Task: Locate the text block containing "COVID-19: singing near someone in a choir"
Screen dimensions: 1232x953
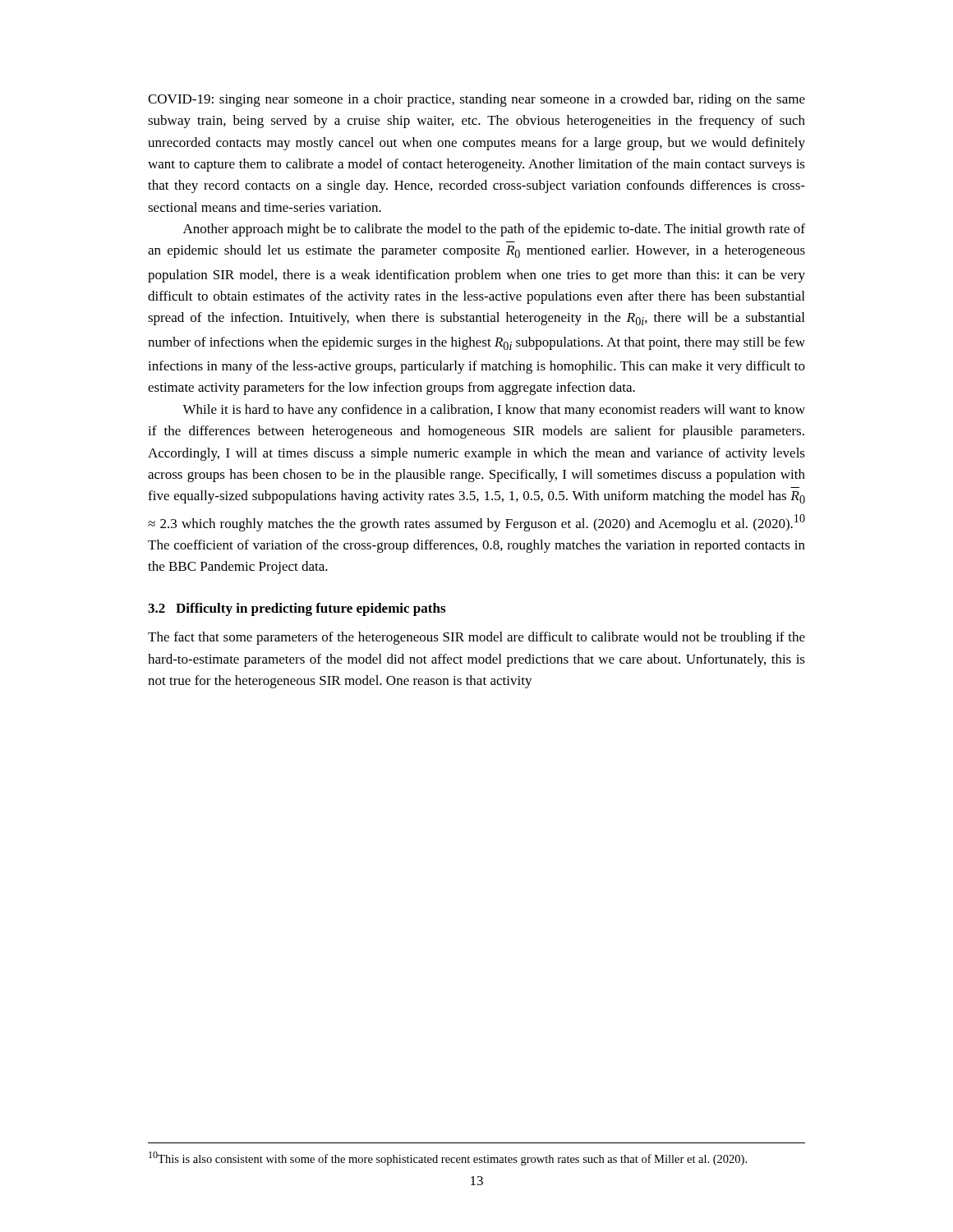Action: [x=476, y=154]
